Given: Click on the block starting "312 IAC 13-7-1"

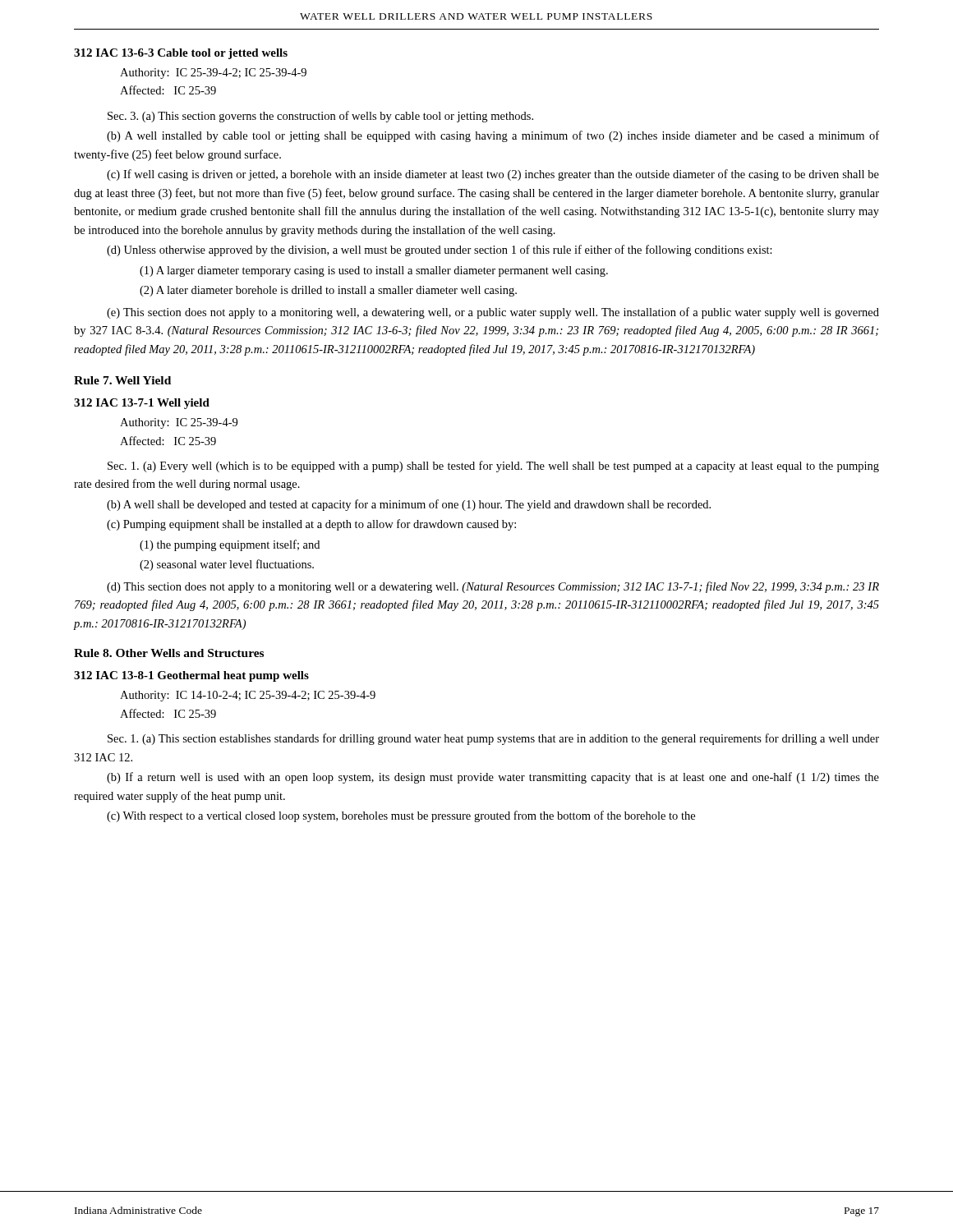Looking at the screenshot, I should [142, 402].
